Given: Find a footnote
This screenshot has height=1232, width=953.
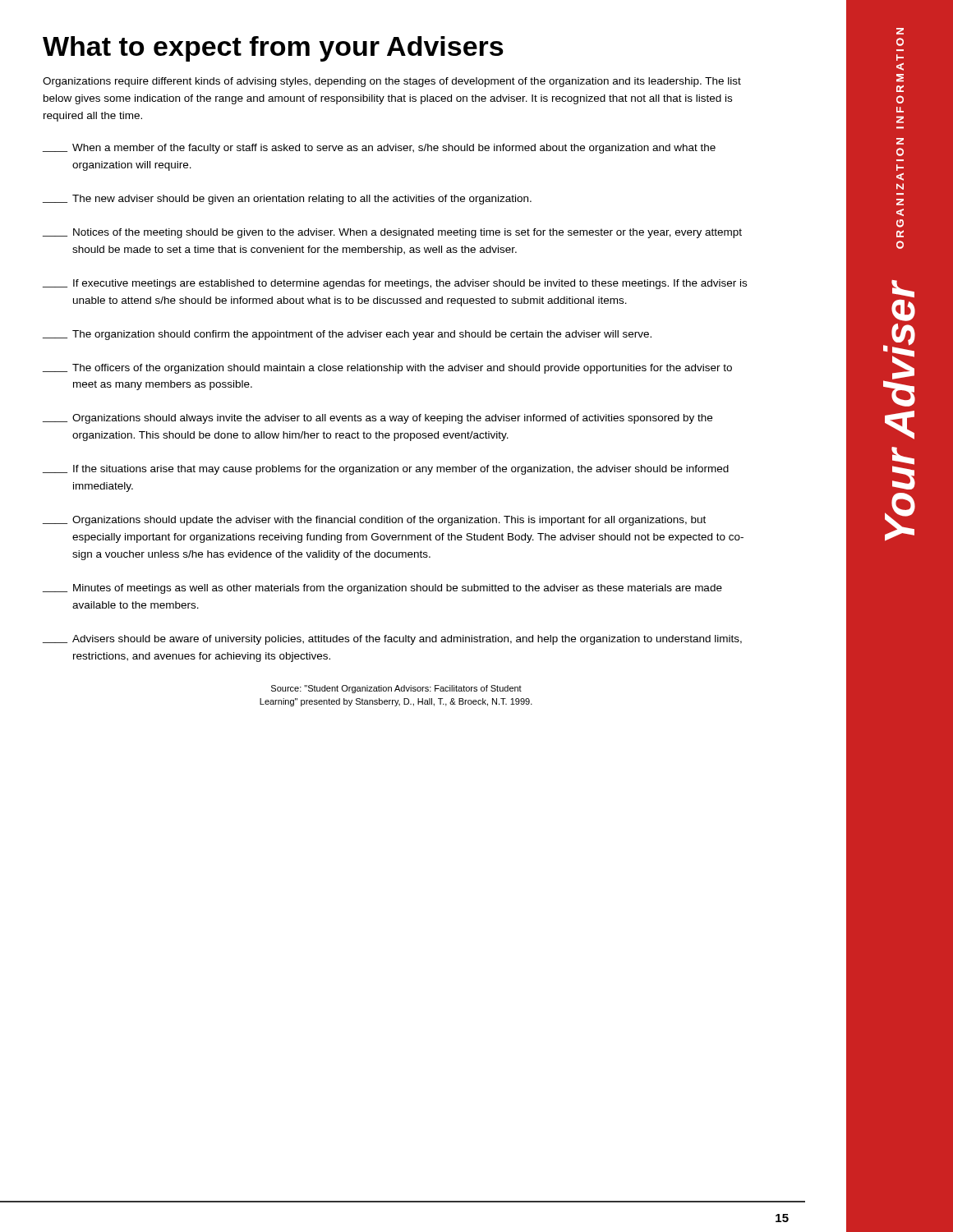Looking at the screenshot, I should tap(396, 695).
